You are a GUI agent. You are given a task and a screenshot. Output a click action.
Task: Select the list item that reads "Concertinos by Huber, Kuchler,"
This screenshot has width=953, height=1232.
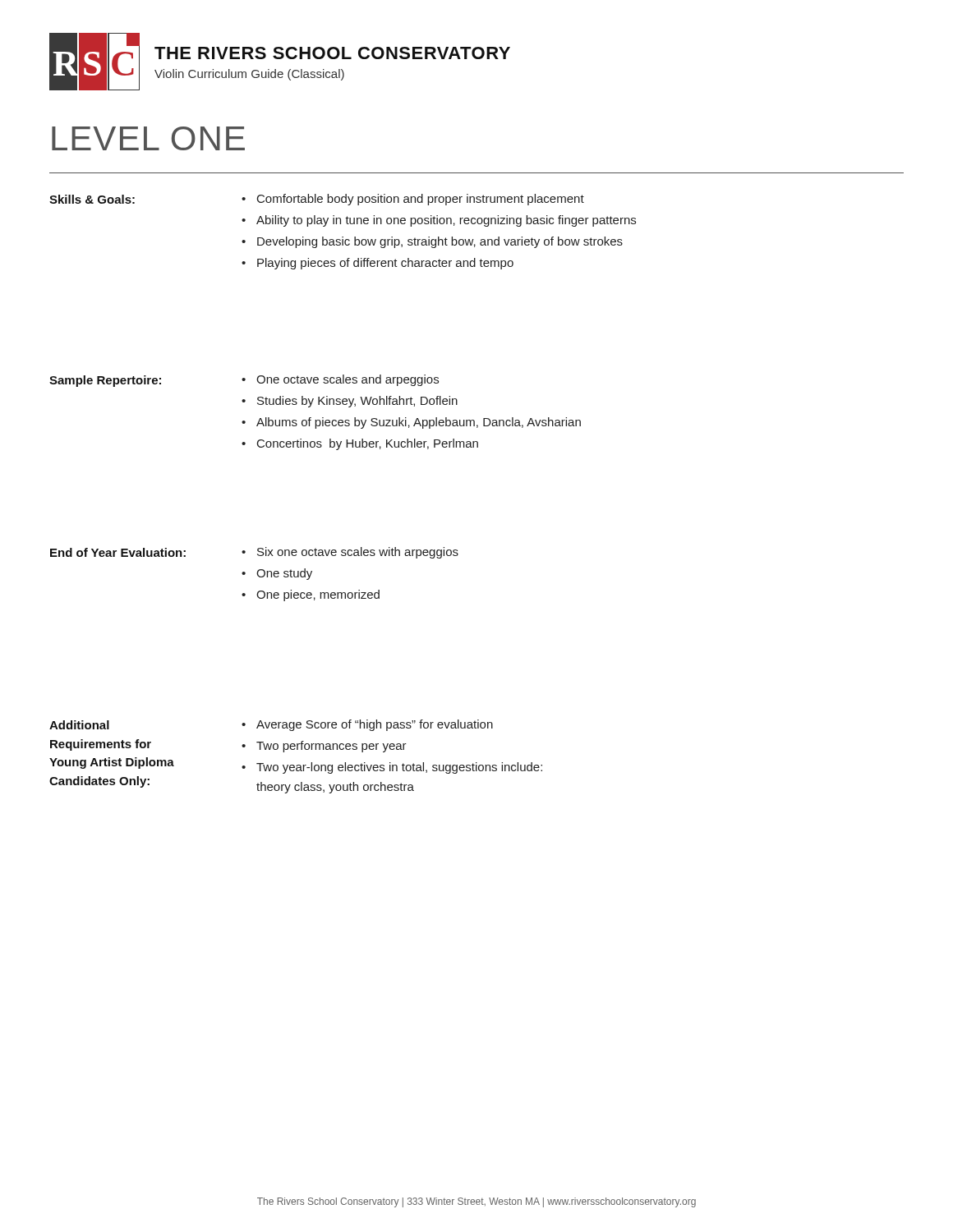tap(368, 443)
